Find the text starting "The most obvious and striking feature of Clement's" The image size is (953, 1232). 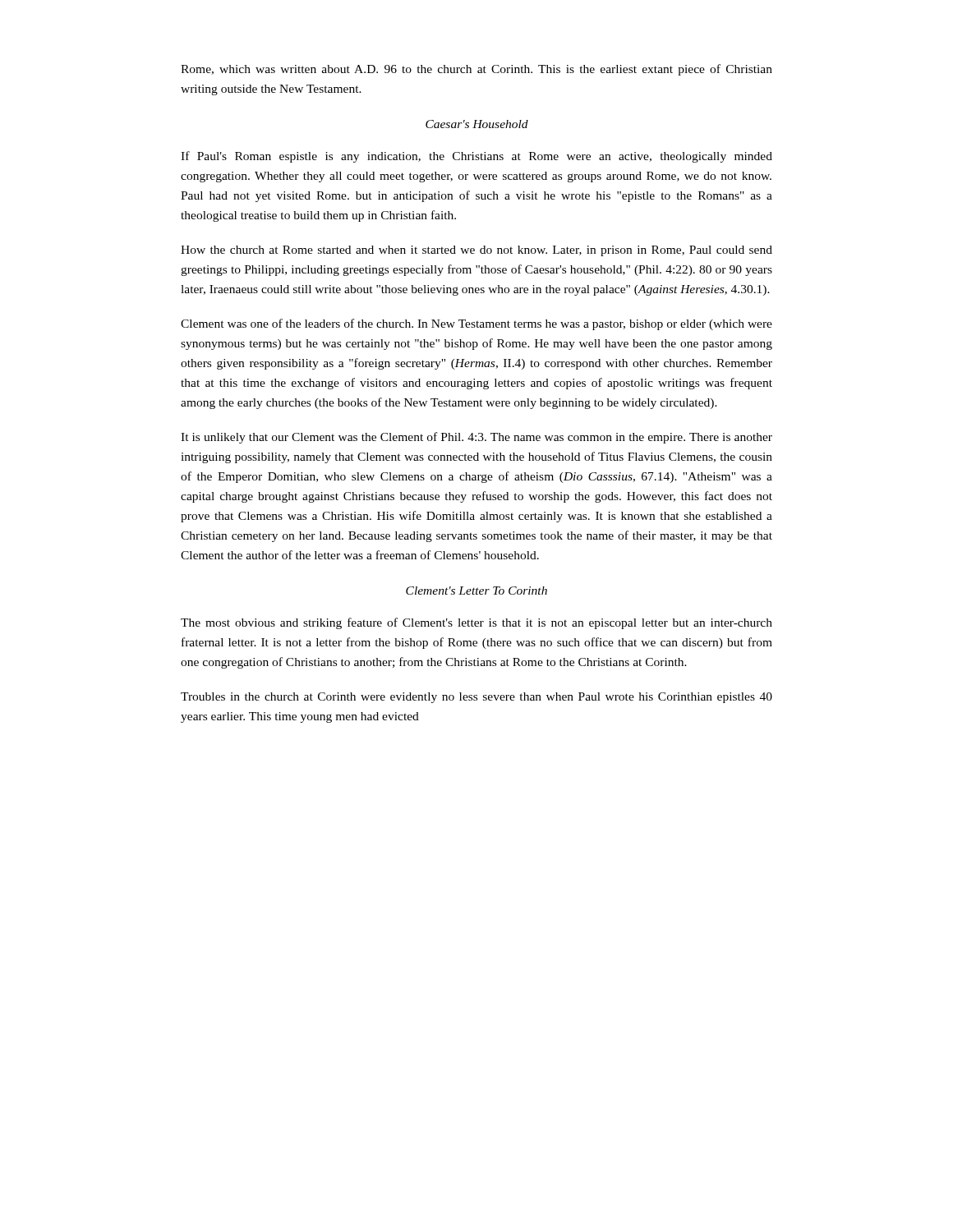[476, 642]
